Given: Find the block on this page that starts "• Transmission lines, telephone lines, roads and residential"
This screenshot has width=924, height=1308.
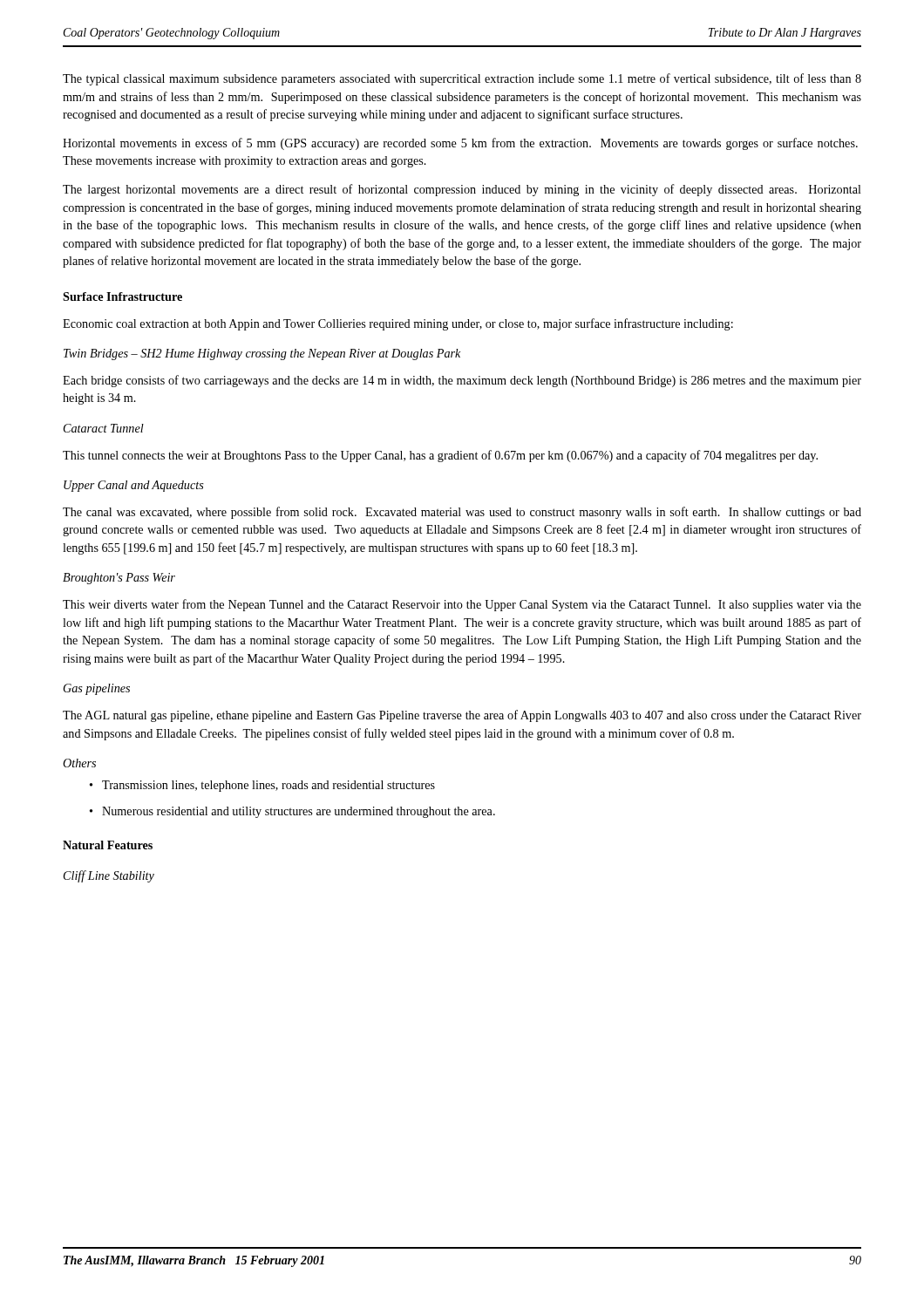Looking at the screenshot, I should (x=262, y=785).
